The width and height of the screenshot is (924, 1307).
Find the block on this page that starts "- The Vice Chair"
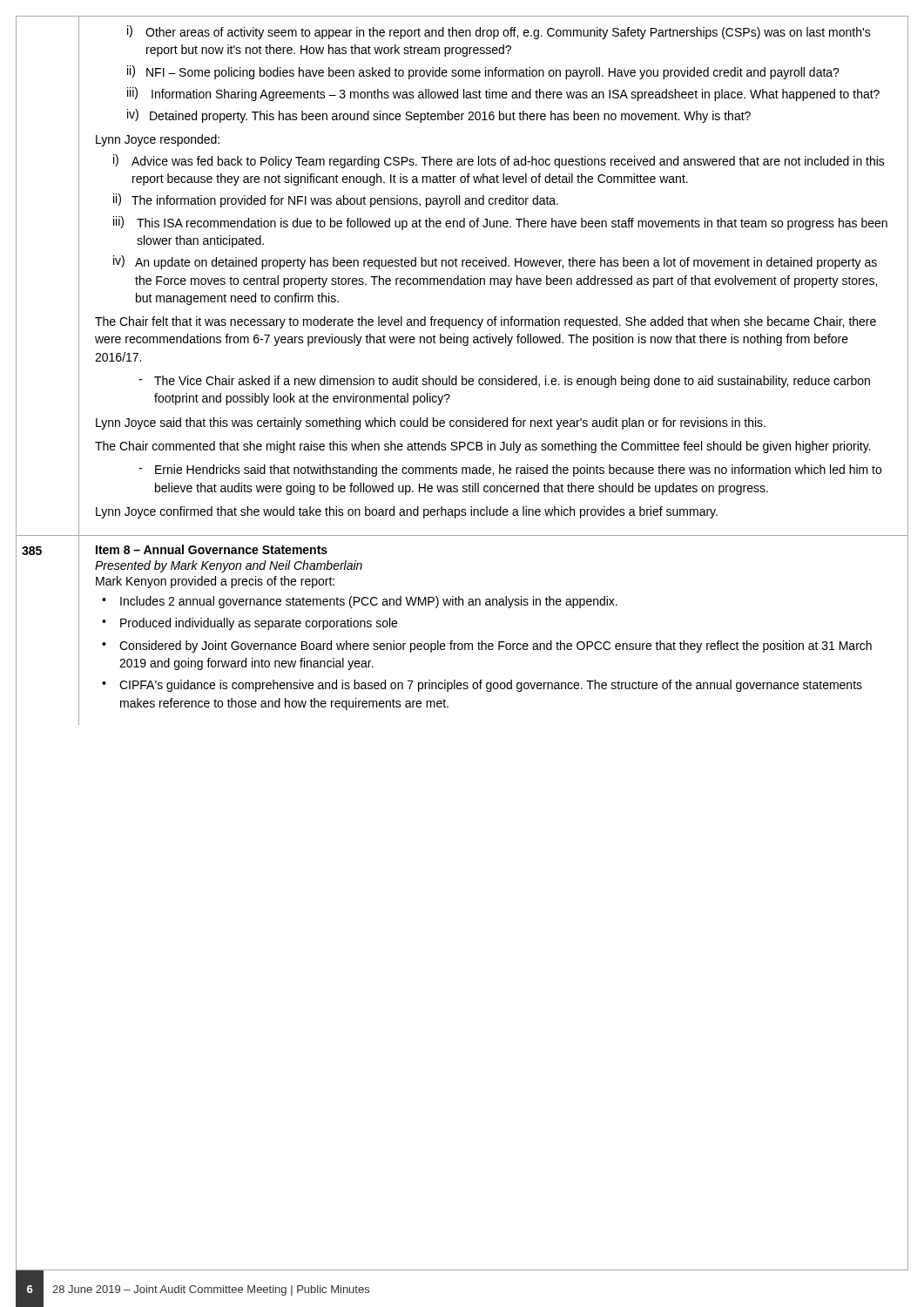(515, 390)
